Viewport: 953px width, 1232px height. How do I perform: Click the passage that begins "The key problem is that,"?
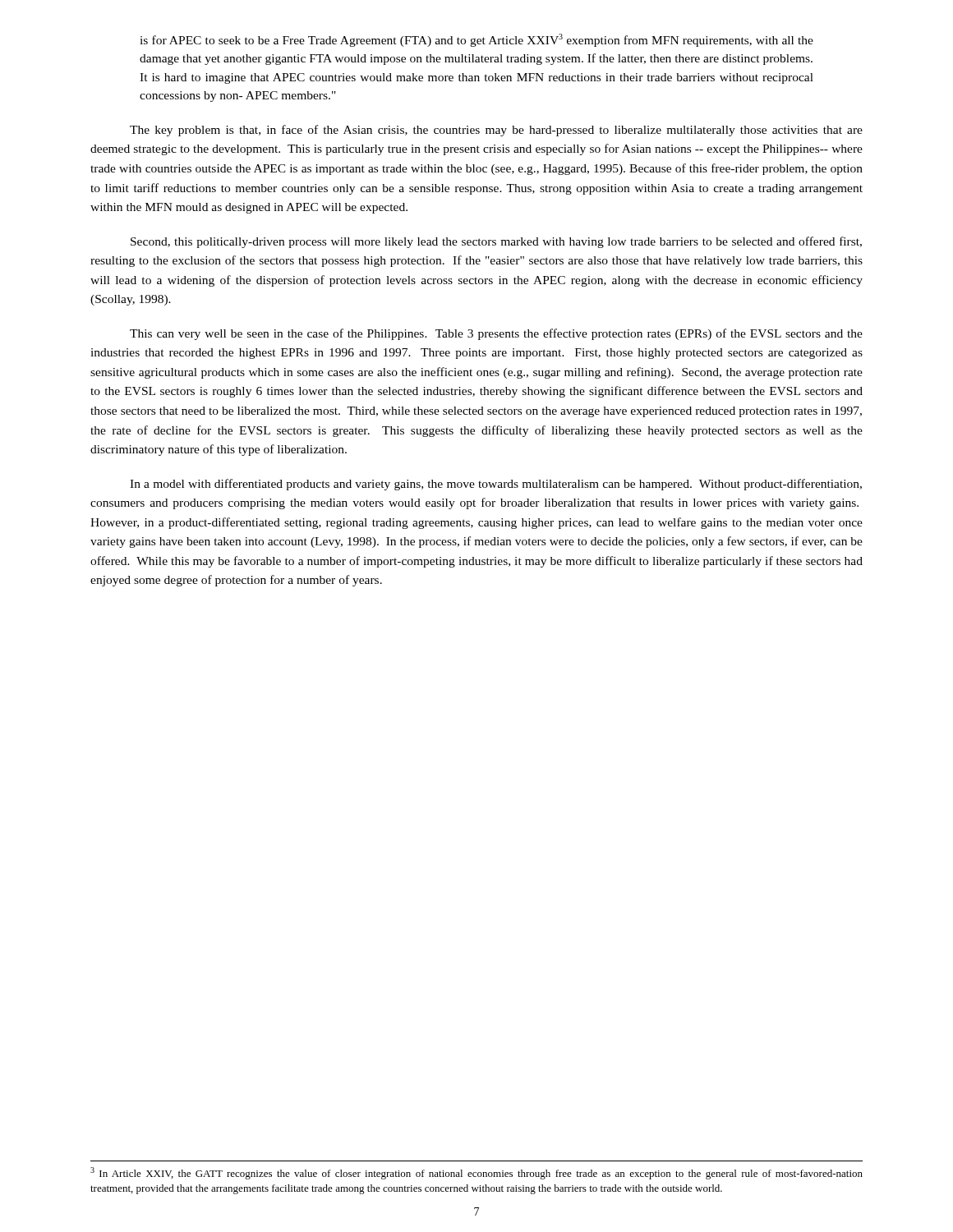(x=476, y=168)
